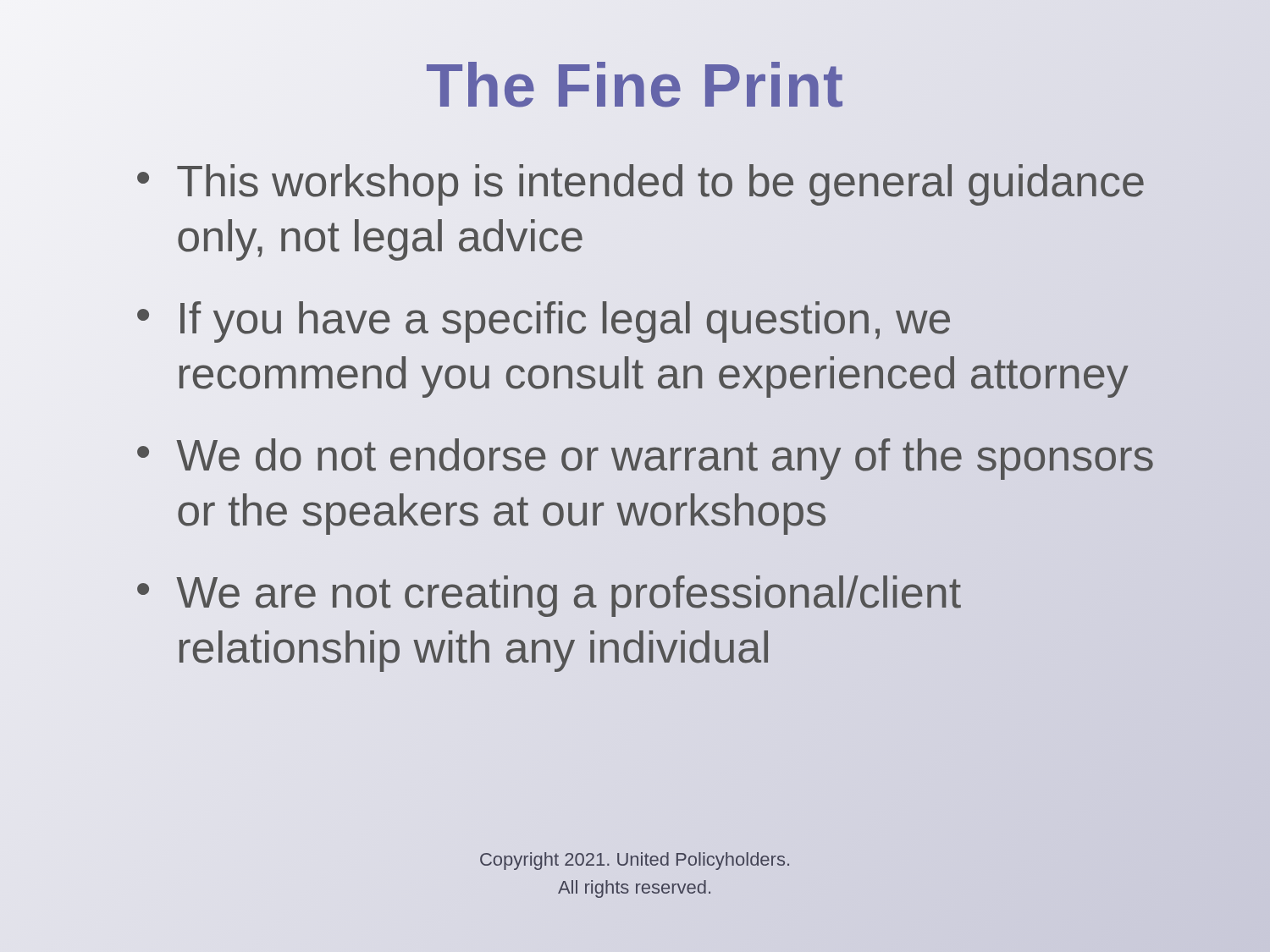Click the passage that begins "• We do"
The width and height of the screenshot is (1270, 952).
tap(652, 483)
